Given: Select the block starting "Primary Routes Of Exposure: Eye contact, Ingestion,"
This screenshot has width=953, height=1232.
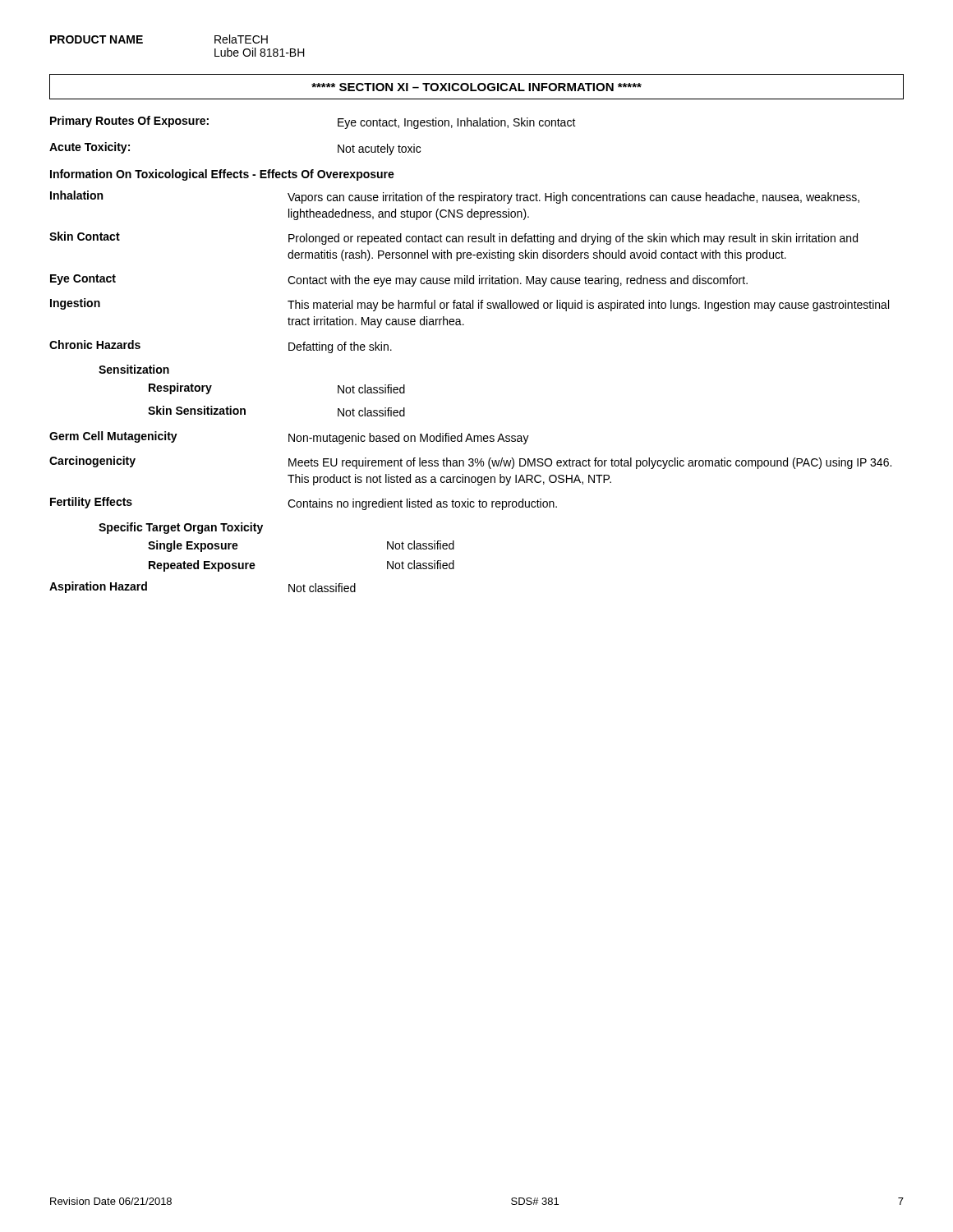Looking at the screenshot, I should click(x=476, y=123).
